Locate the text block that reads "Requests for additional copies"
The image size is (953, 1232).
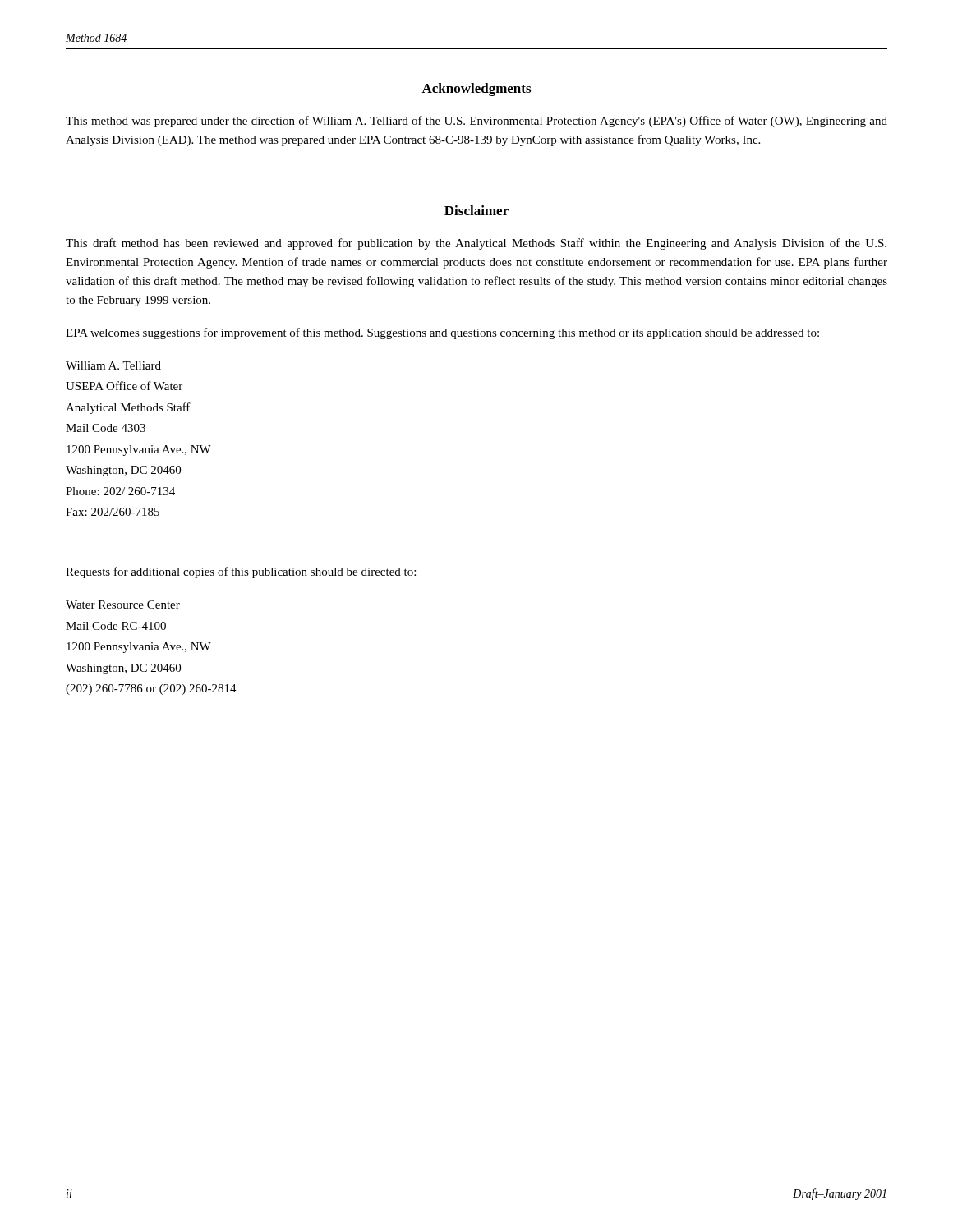[241, 571]
